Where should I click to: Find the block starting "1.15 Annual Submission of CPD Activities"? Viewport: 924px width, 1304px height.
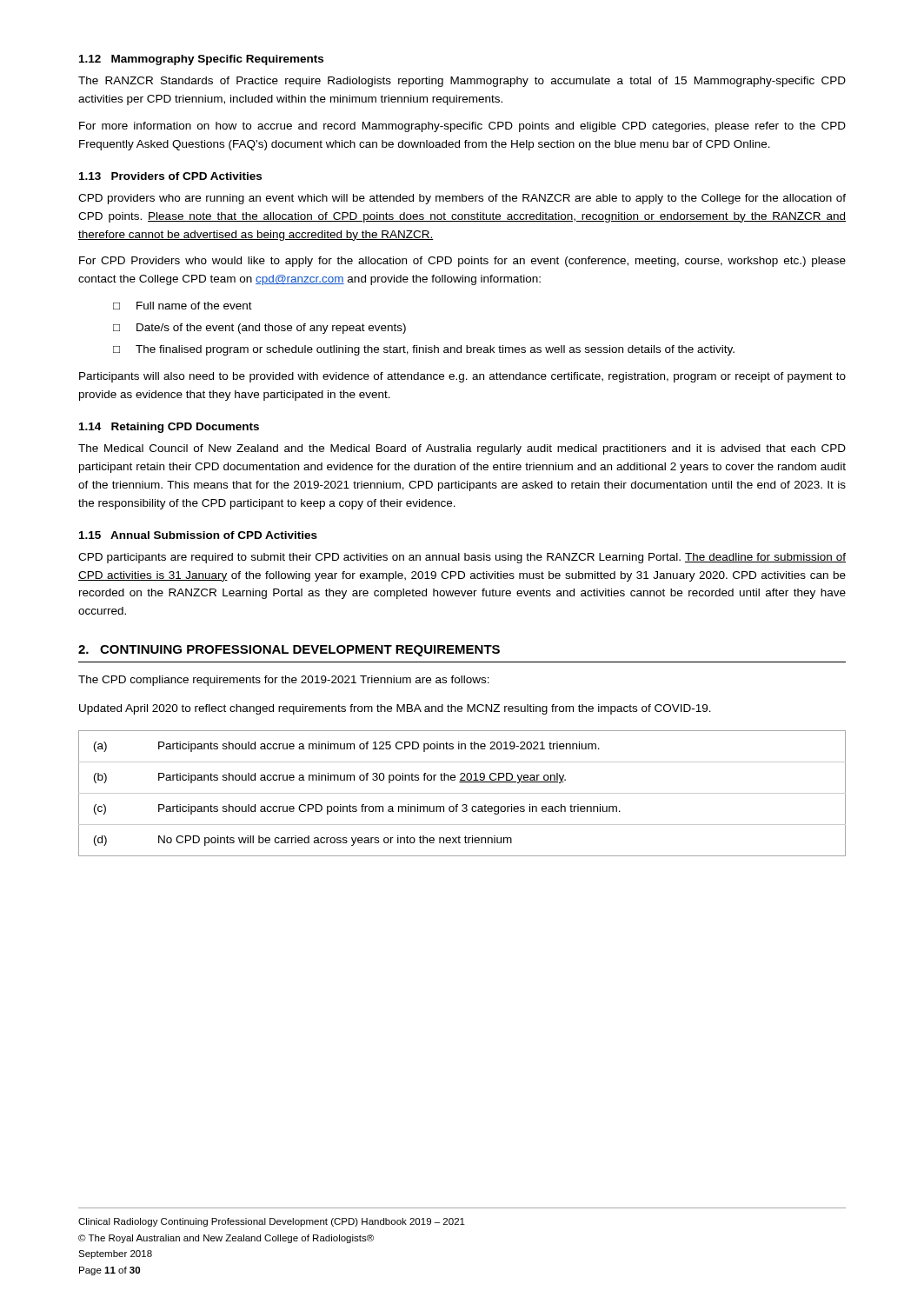tap(198, 535)
